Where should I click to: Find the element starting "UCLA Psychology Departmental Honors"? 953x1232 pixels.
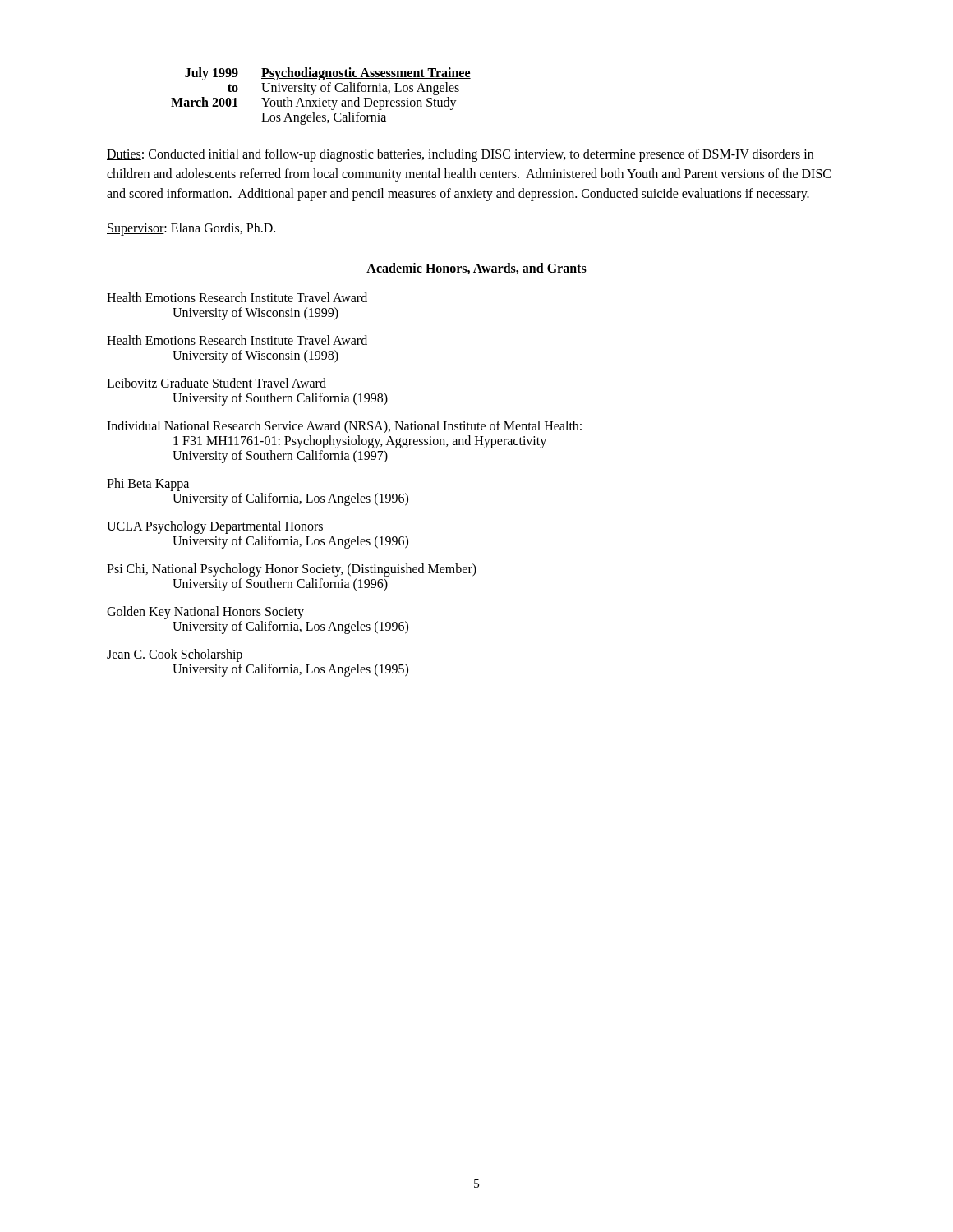(x=215, y=527)
